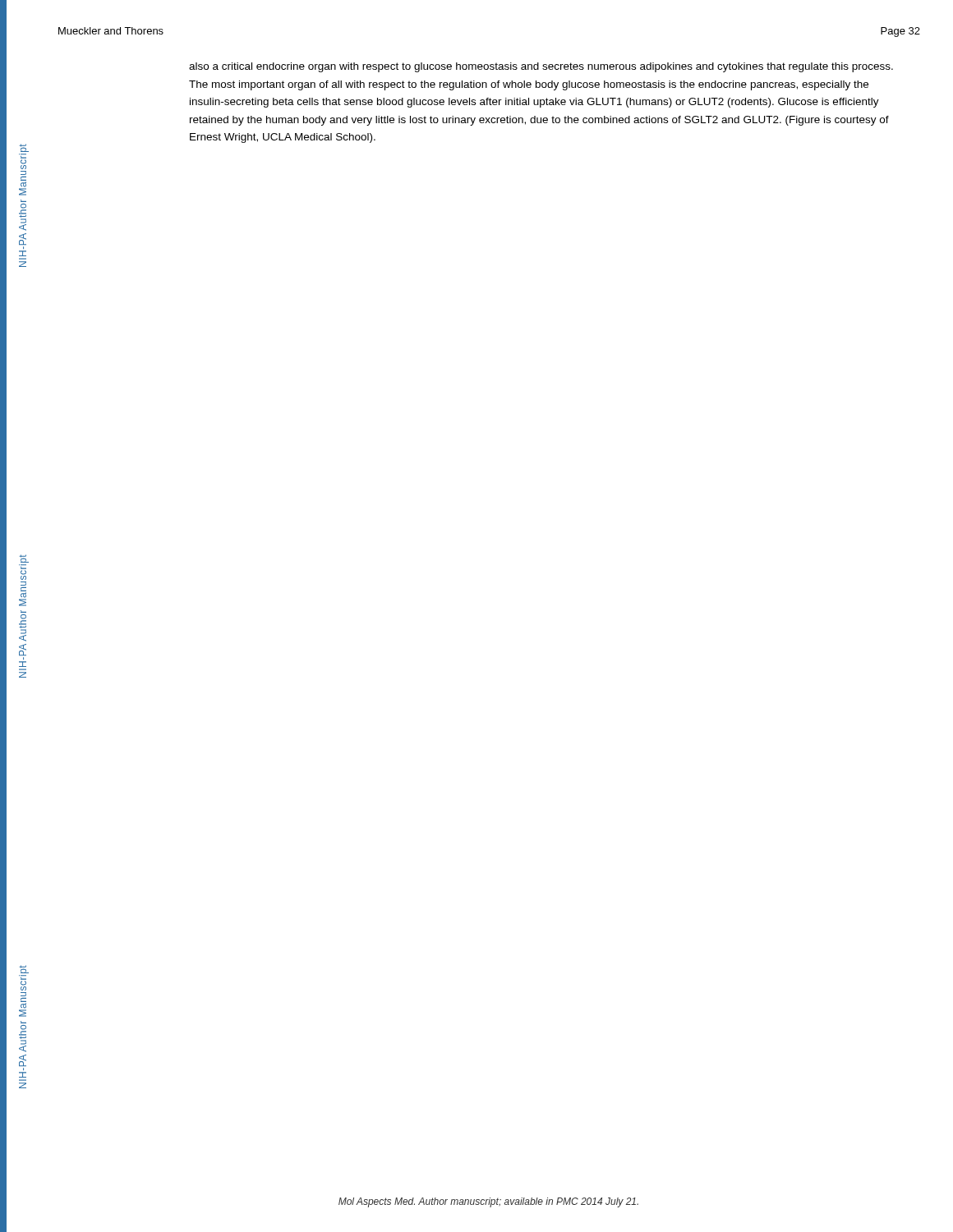Locate the block of text that opens with "also a critical"

pos(541,102)
